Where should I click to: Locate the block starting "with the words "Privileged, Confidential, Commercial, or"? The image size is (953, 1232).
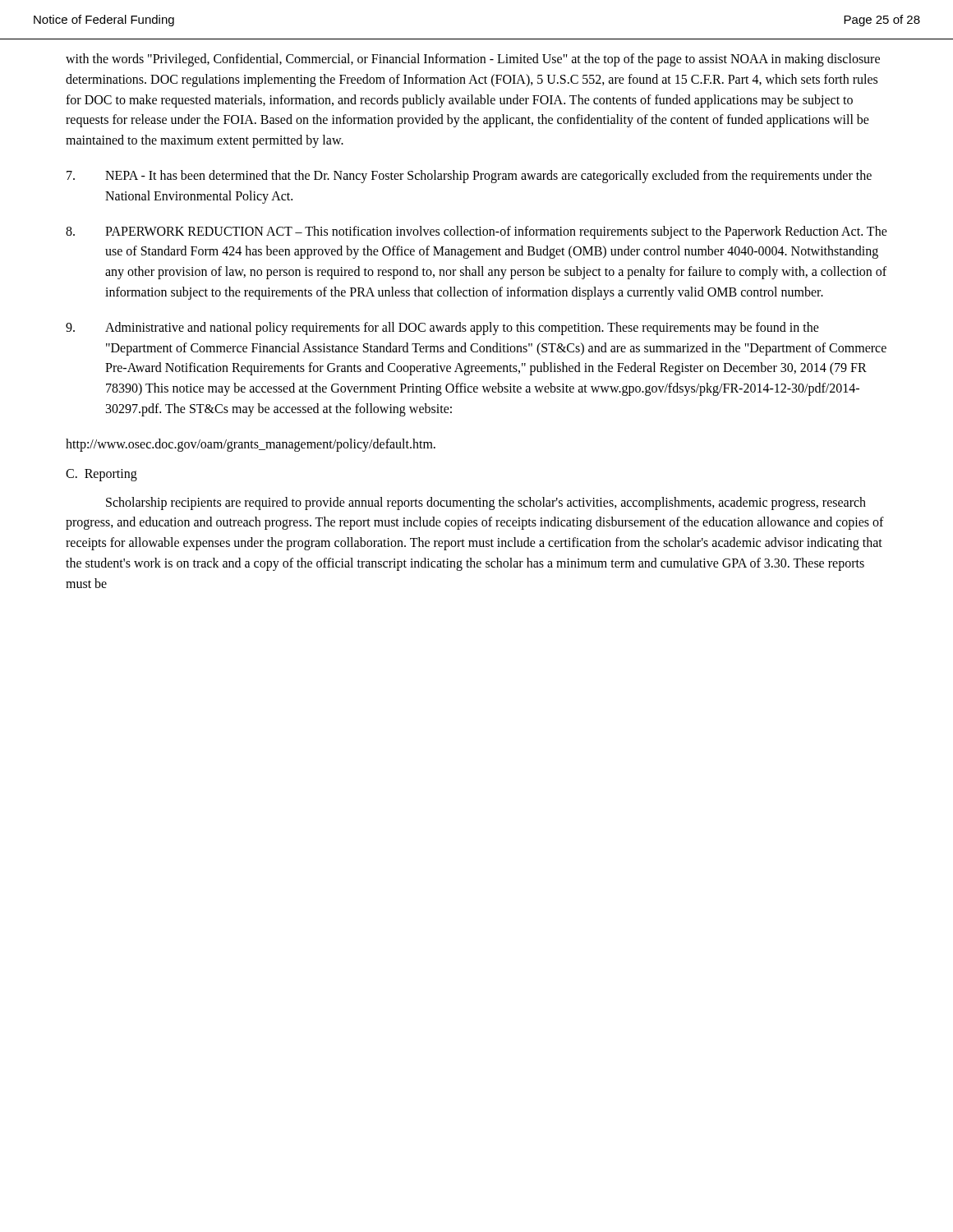[x=473, y=99]
